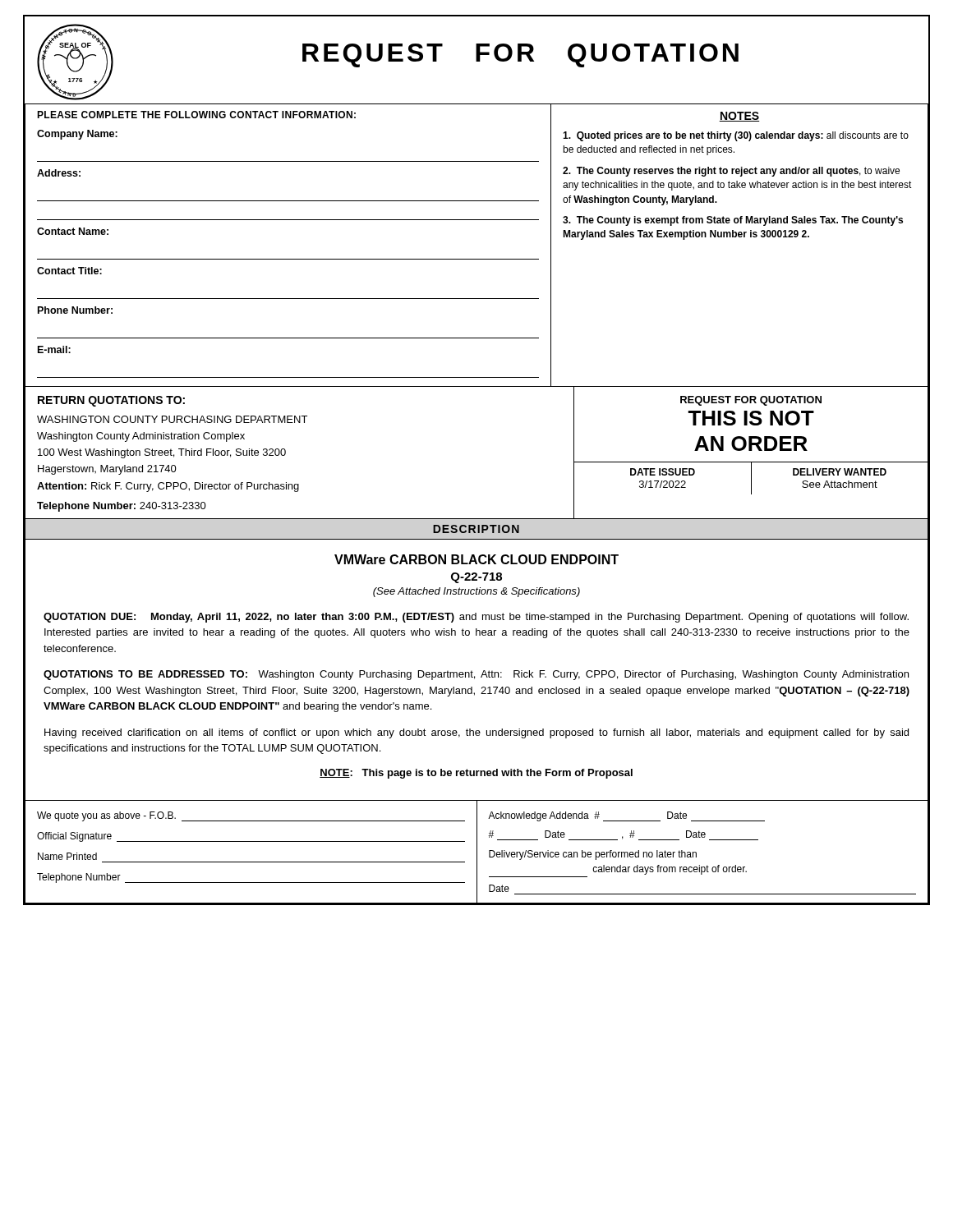Select the table that reads "Acknowledge Addenda # Date"
This screenshot has width=953, height=1232.
[x=702, y=851]
